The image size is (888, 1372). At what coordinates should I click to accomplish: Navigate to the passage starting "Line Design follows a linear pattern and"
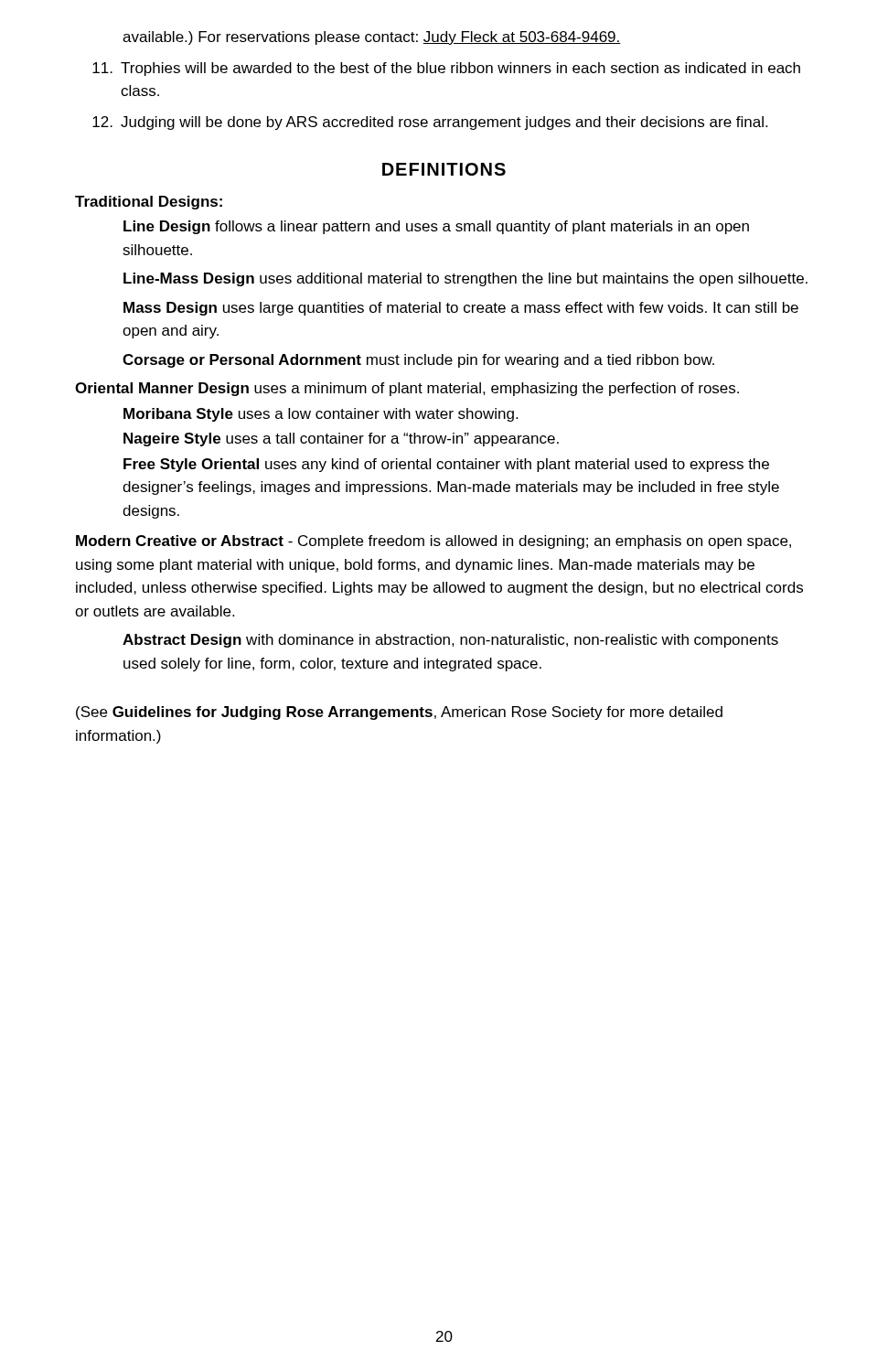pos(436,238)
